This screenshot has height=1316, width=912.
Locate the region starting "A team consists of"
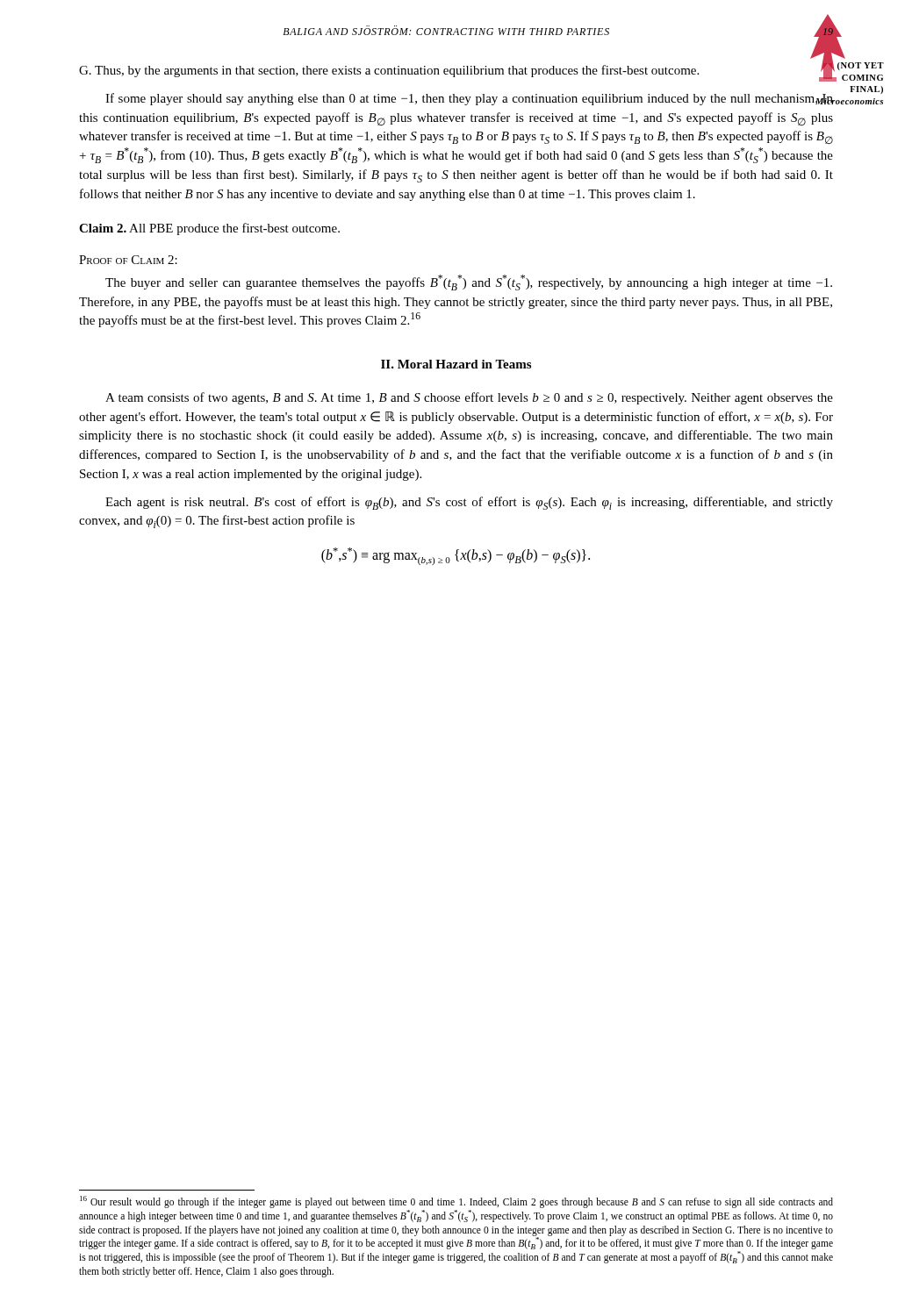pos(456,436)
